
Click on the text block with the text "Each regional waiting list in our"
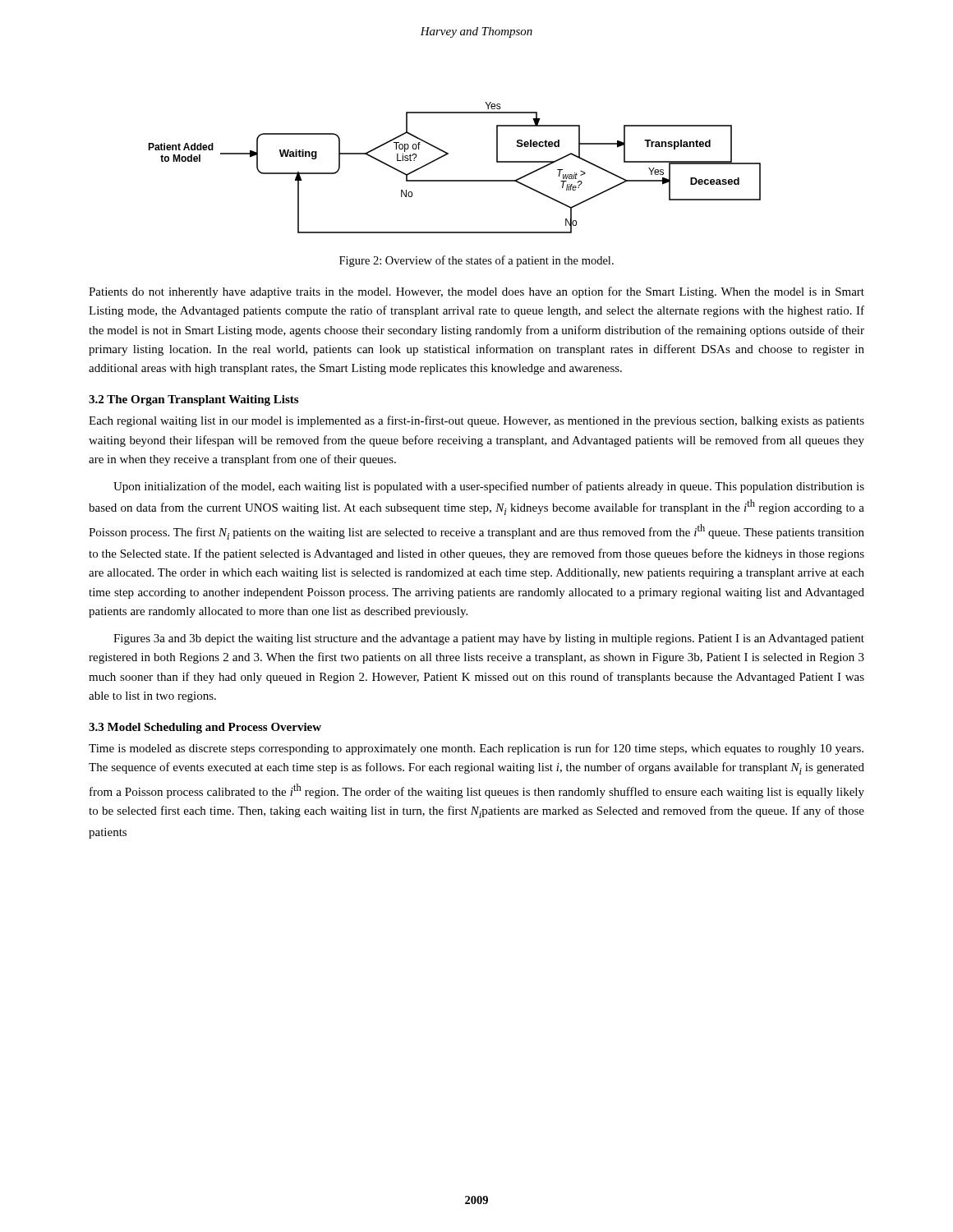[476, 440]
